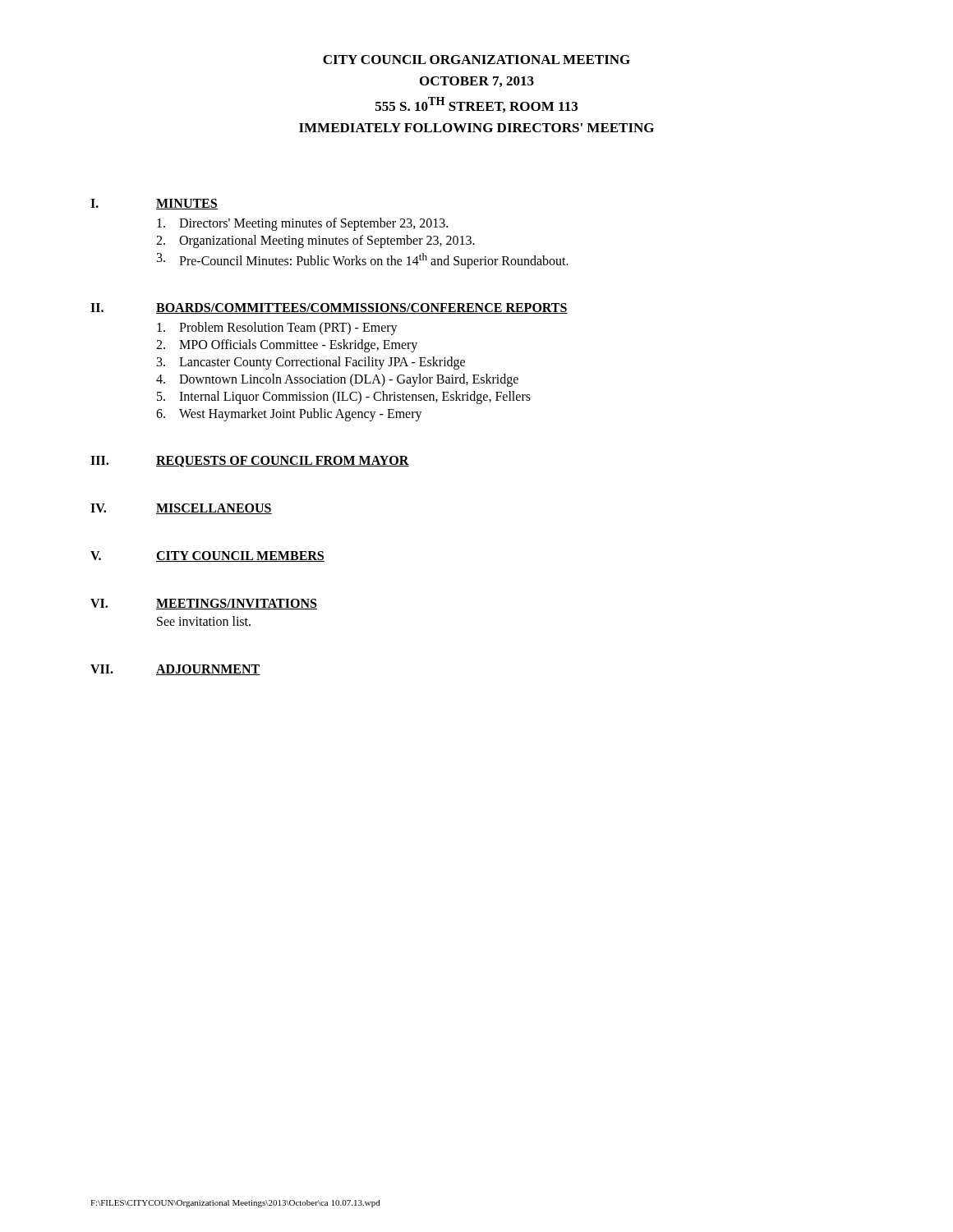Screen dimensions: 1232x953
Task: Locate the title containing "CITY COUNCIL ORGANIZATIONAL MEETING OCTOBER 7, 2013 555"
Action: point(476,94)
